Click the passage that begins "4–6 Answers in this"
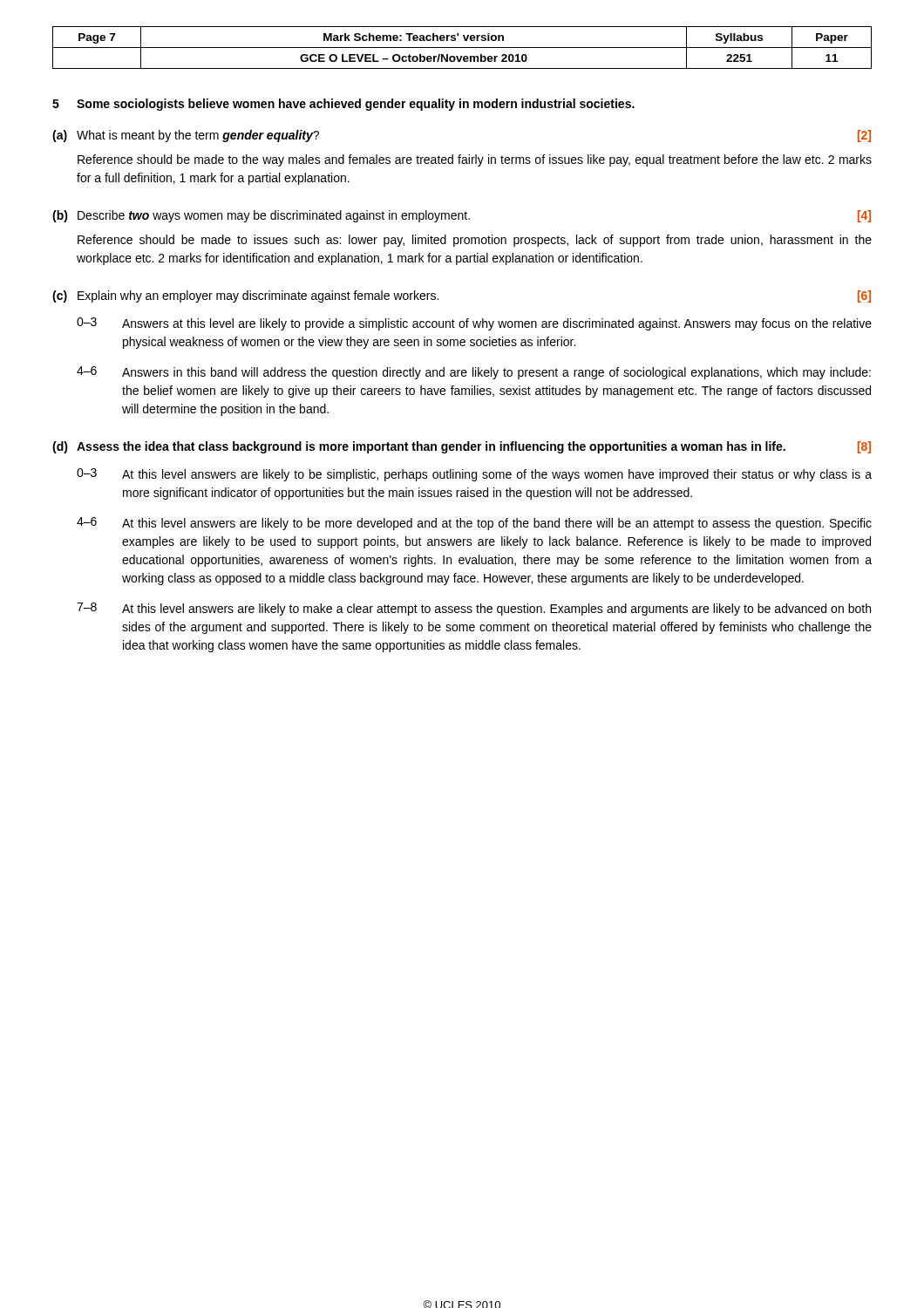The height and width of the screenshot is (1308, 924). (474, 391)
